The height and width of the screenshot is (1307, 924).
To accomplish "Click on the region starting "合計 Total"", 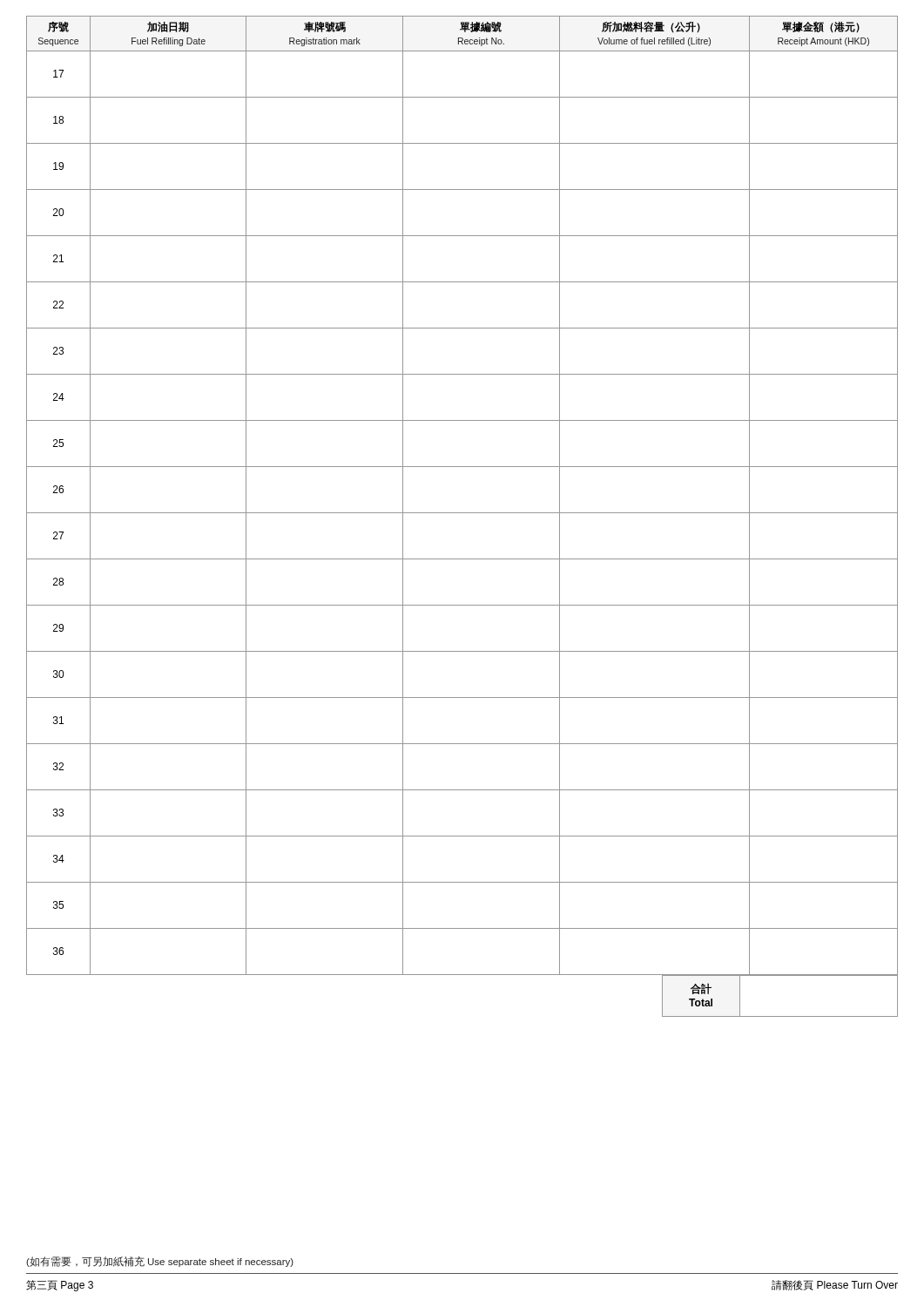I will [780, 996].
